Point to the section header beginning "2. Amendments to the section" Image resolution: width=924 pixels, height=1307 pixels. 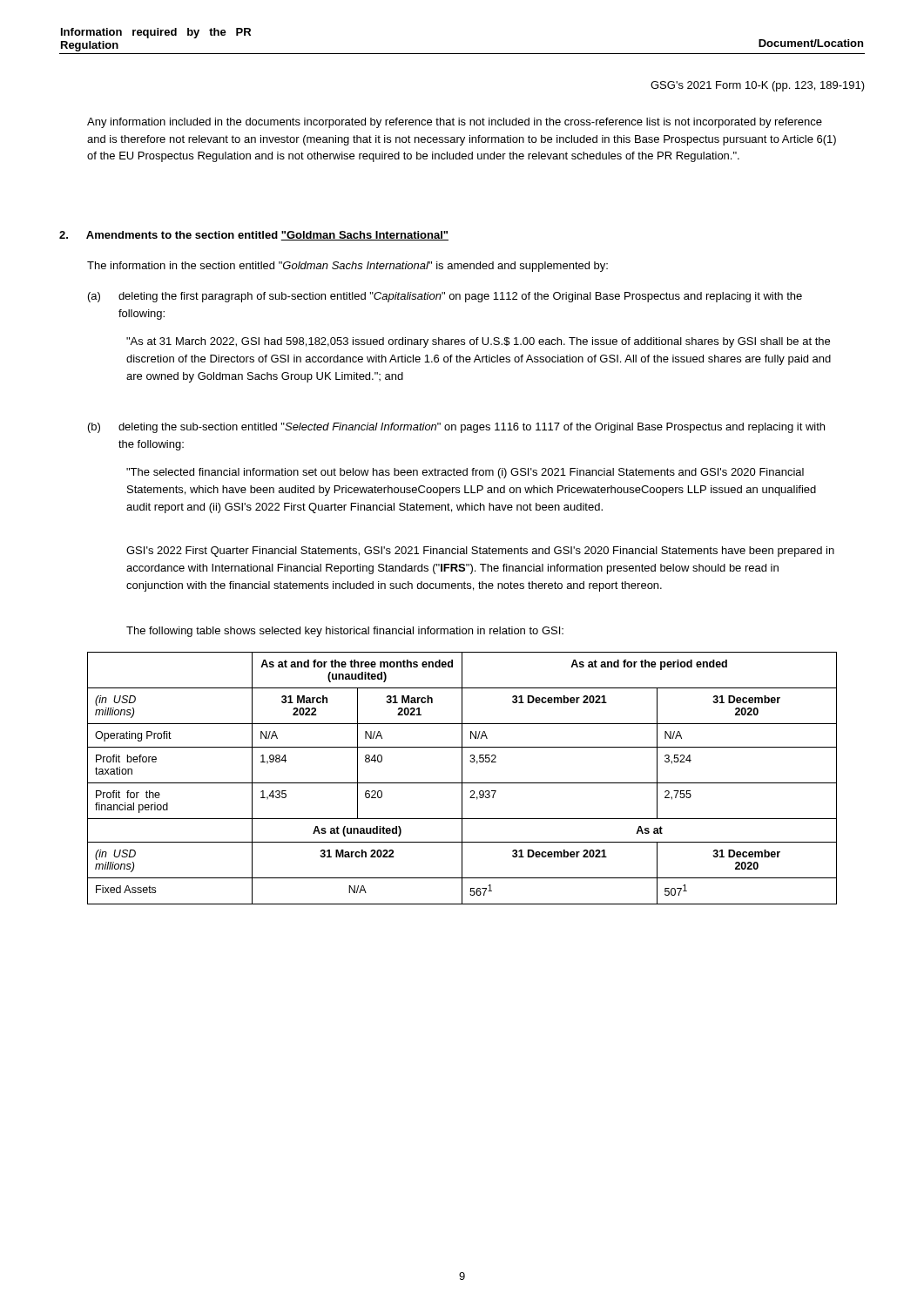[x=254, y=235]
